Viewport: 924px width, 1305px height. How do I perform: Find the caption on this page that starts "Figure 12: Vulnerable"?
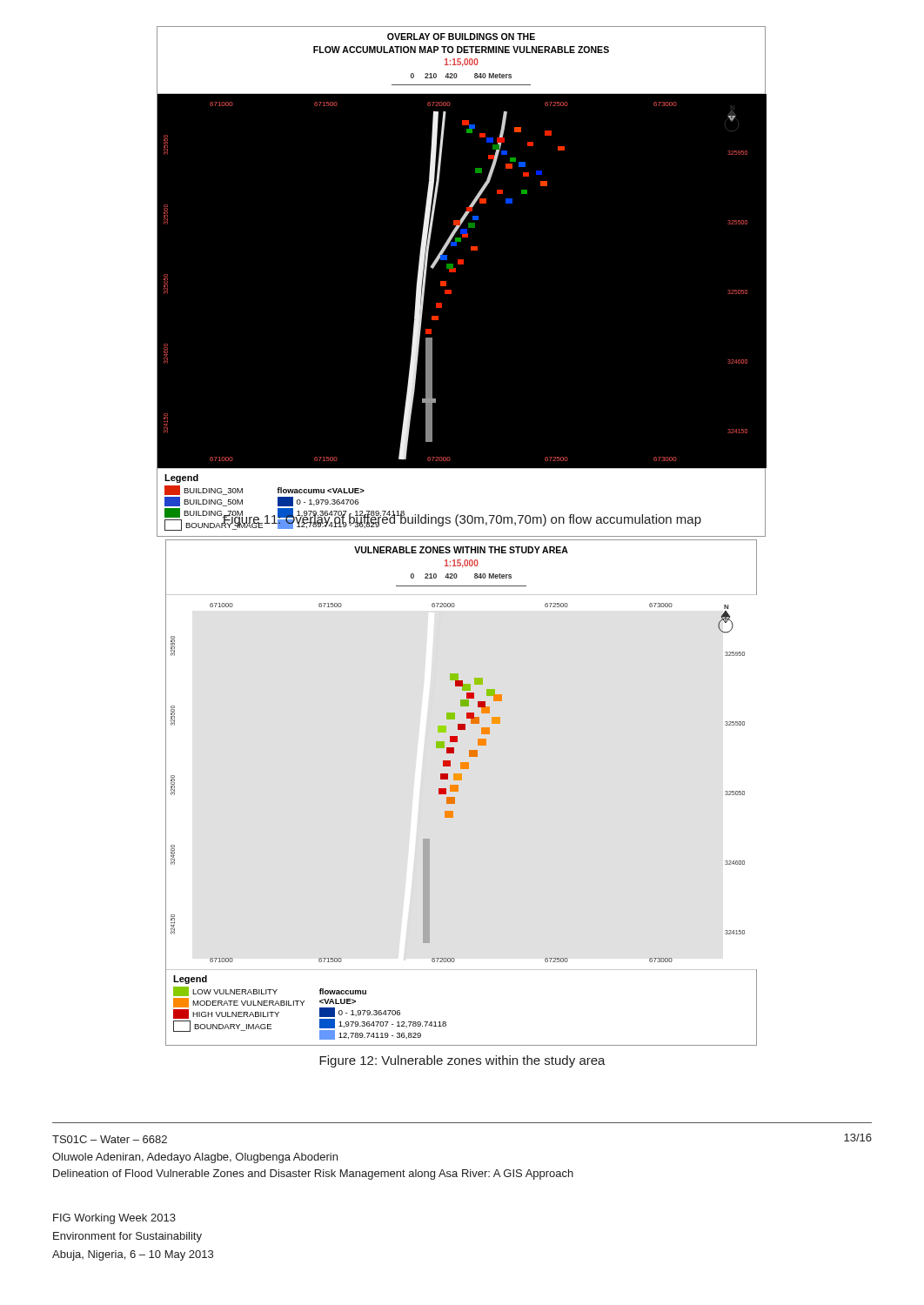462,1060
